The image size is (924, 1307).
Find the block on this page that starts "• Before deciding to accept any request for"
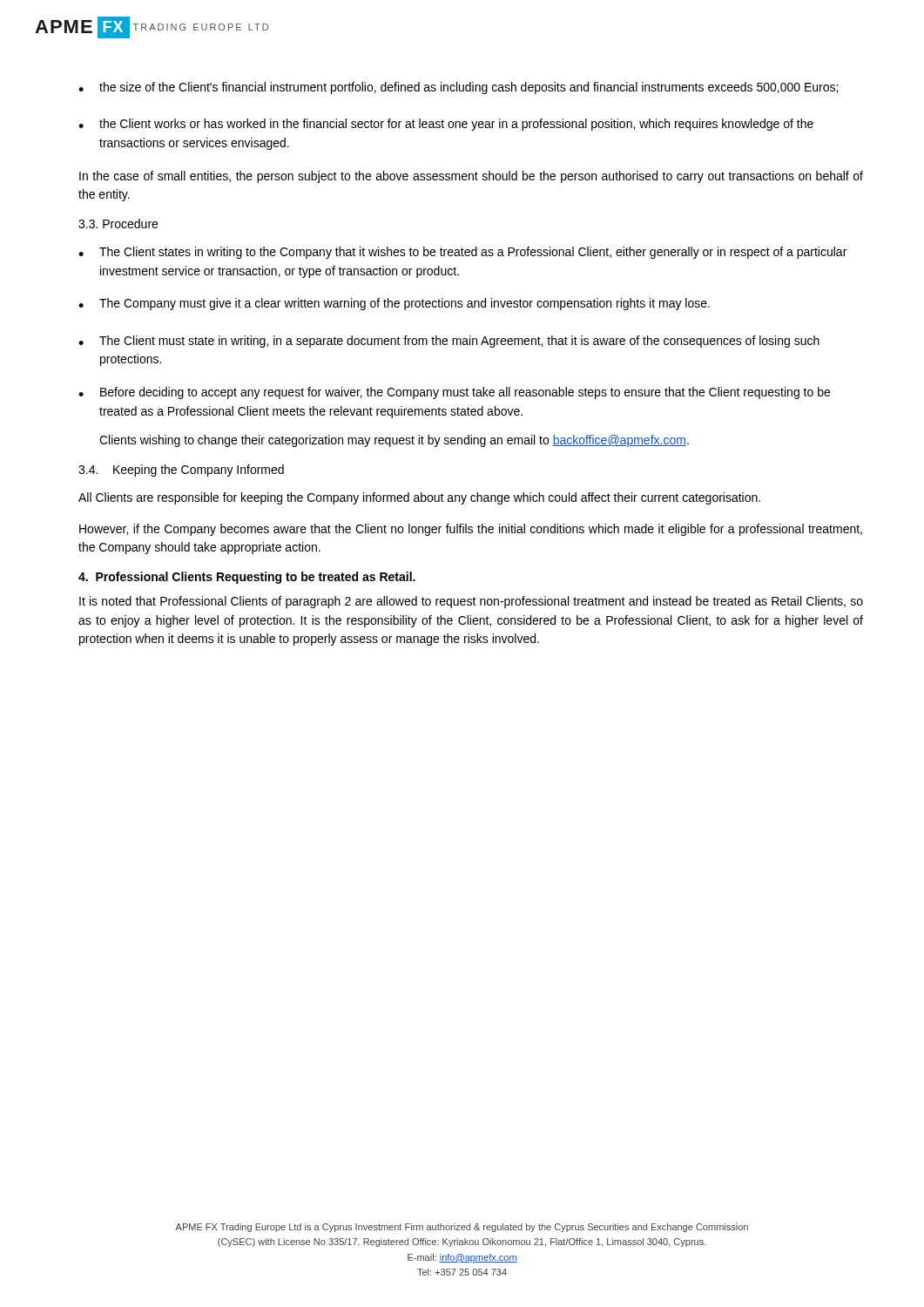[x=471, y=402]
